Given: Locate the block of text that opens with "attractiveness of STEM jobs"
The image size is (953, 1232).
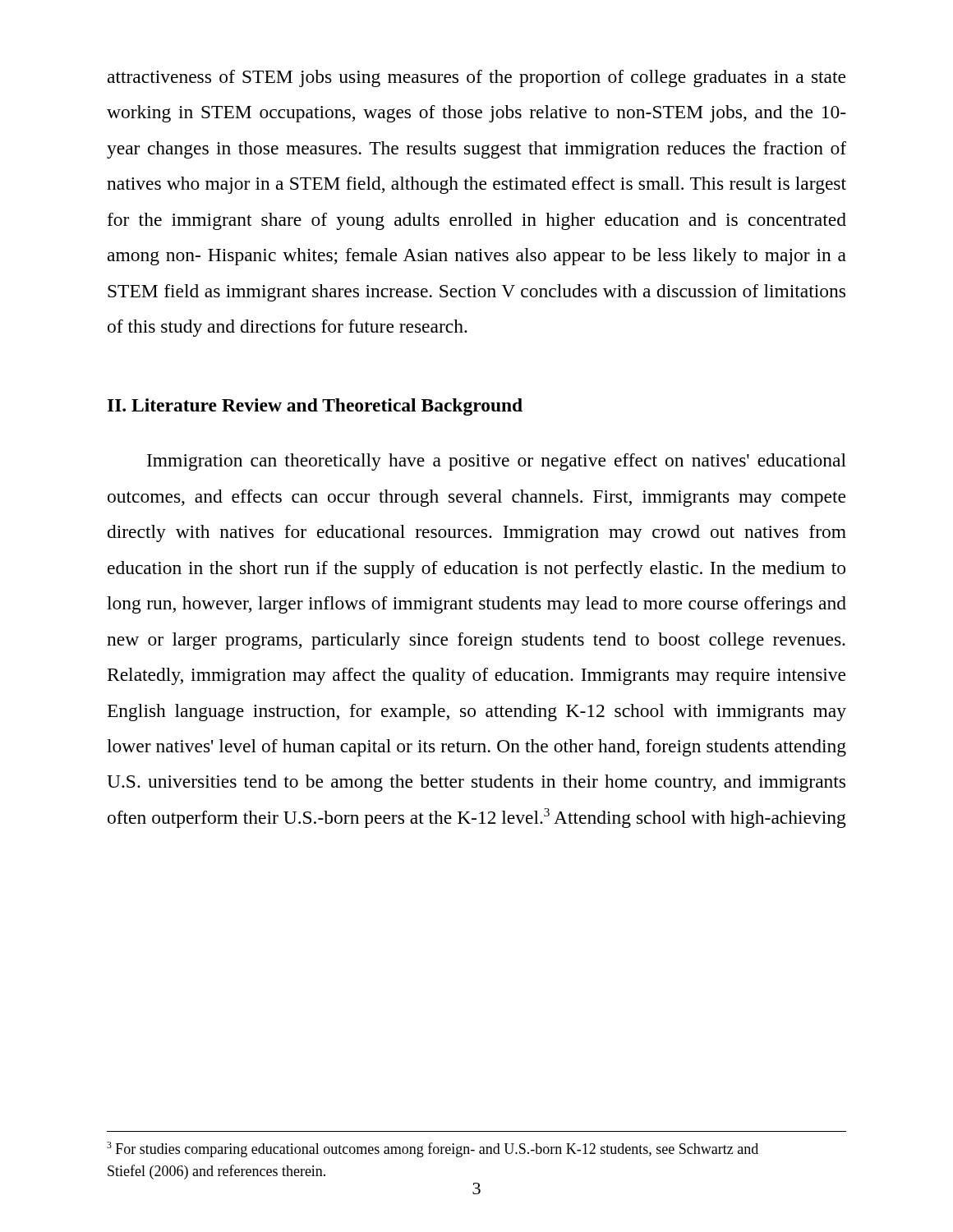Looking at the screenshot, I should point(476,78).
